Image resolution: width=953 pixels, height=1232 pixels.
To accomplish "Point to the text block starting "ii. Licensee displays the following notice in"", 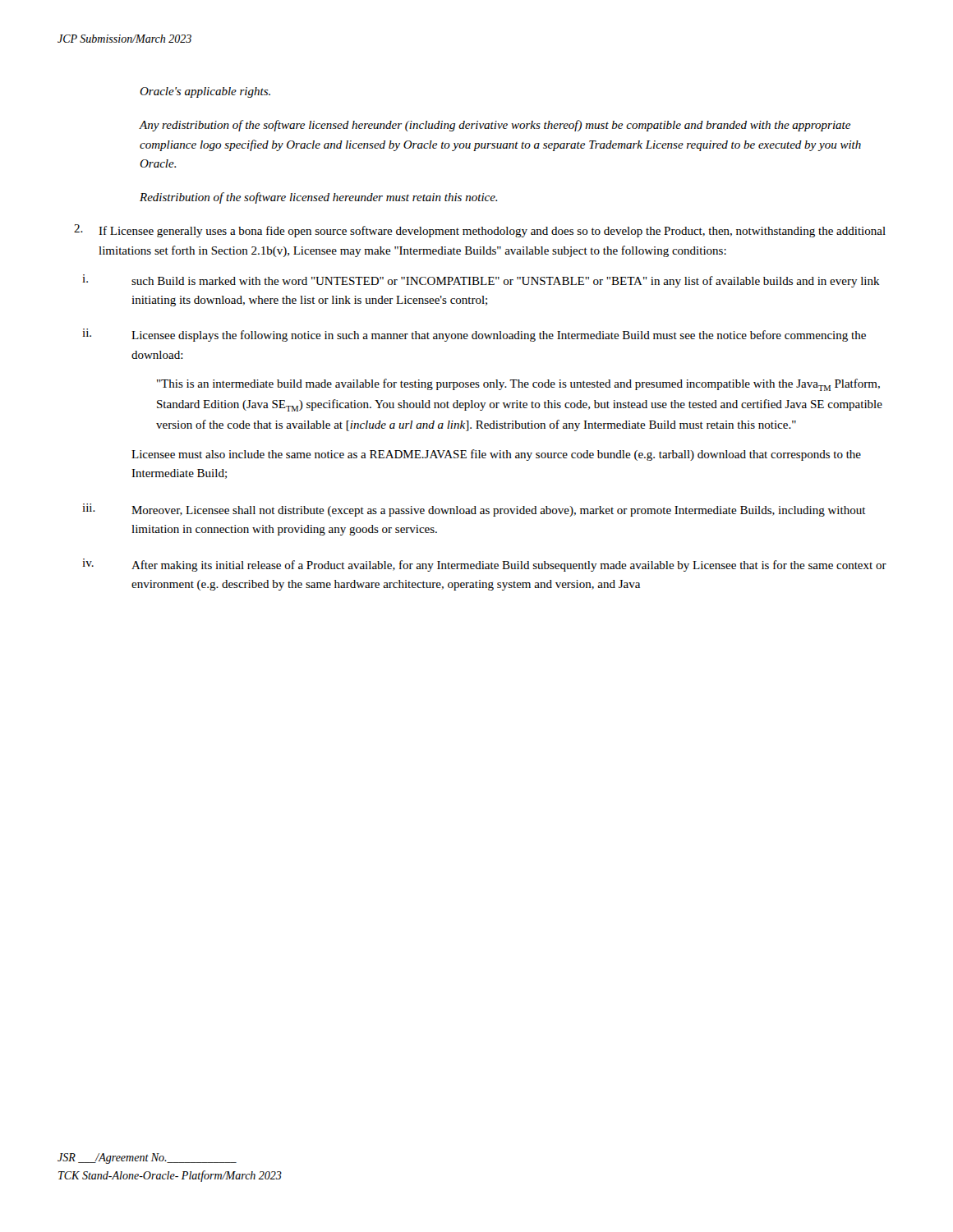I will (x=489, y=410).
